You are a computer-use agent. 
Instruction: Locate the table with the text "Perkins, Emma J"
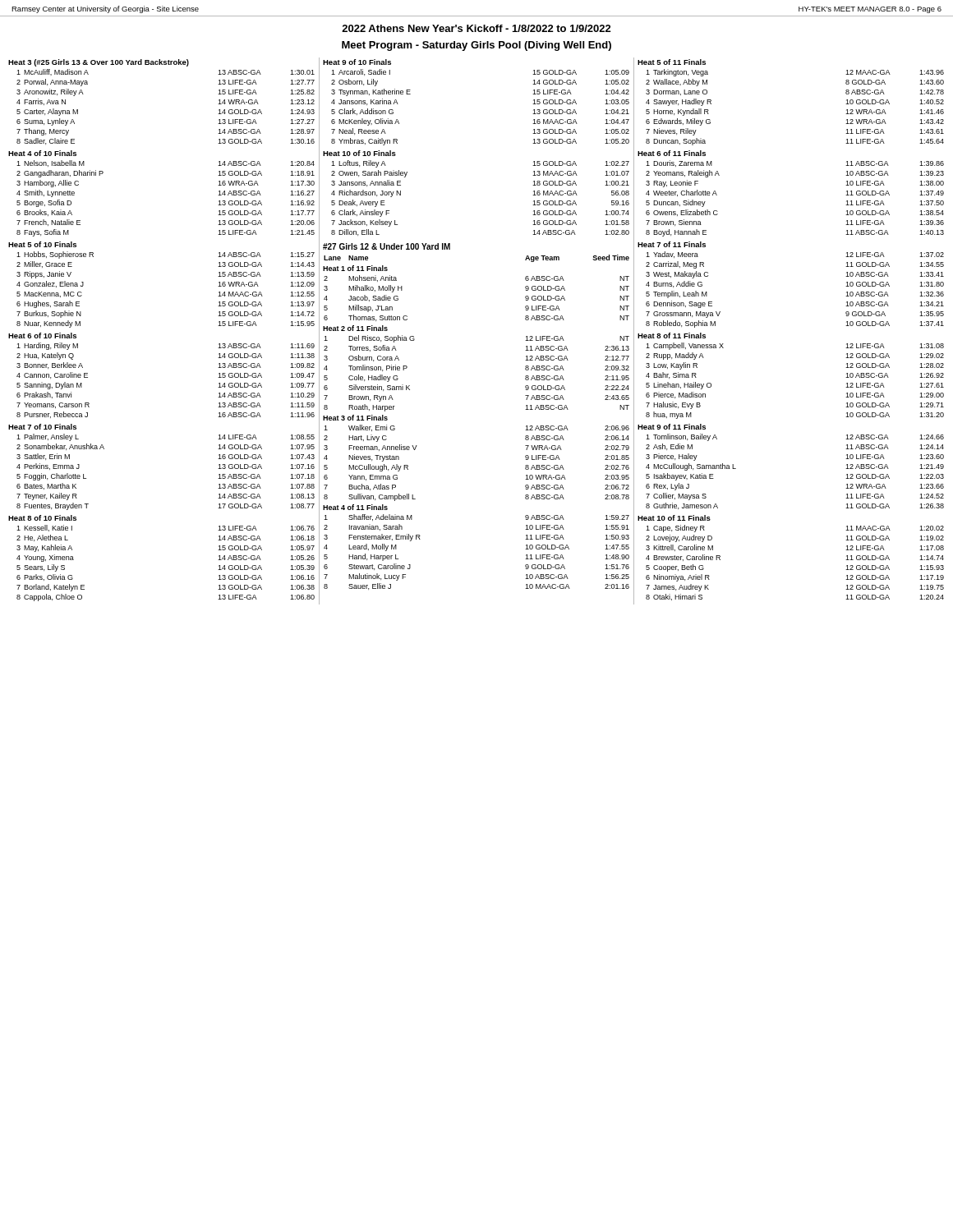coord(162,467)
